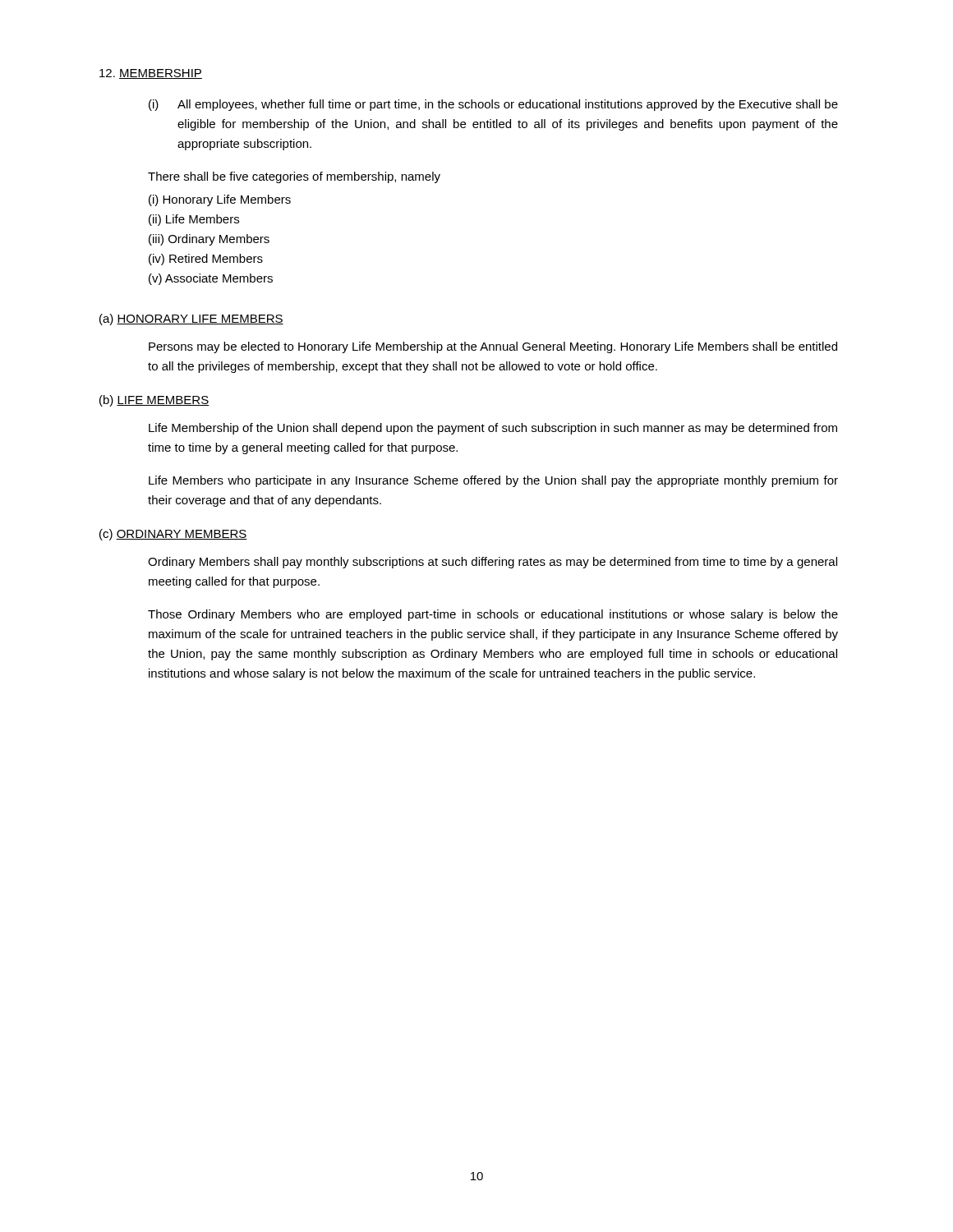The height and width of the screenshot is (1232, 953).
Task: Select the text block with the text "Those Ordinary Members who are employed"
Action: pos(493,644)
